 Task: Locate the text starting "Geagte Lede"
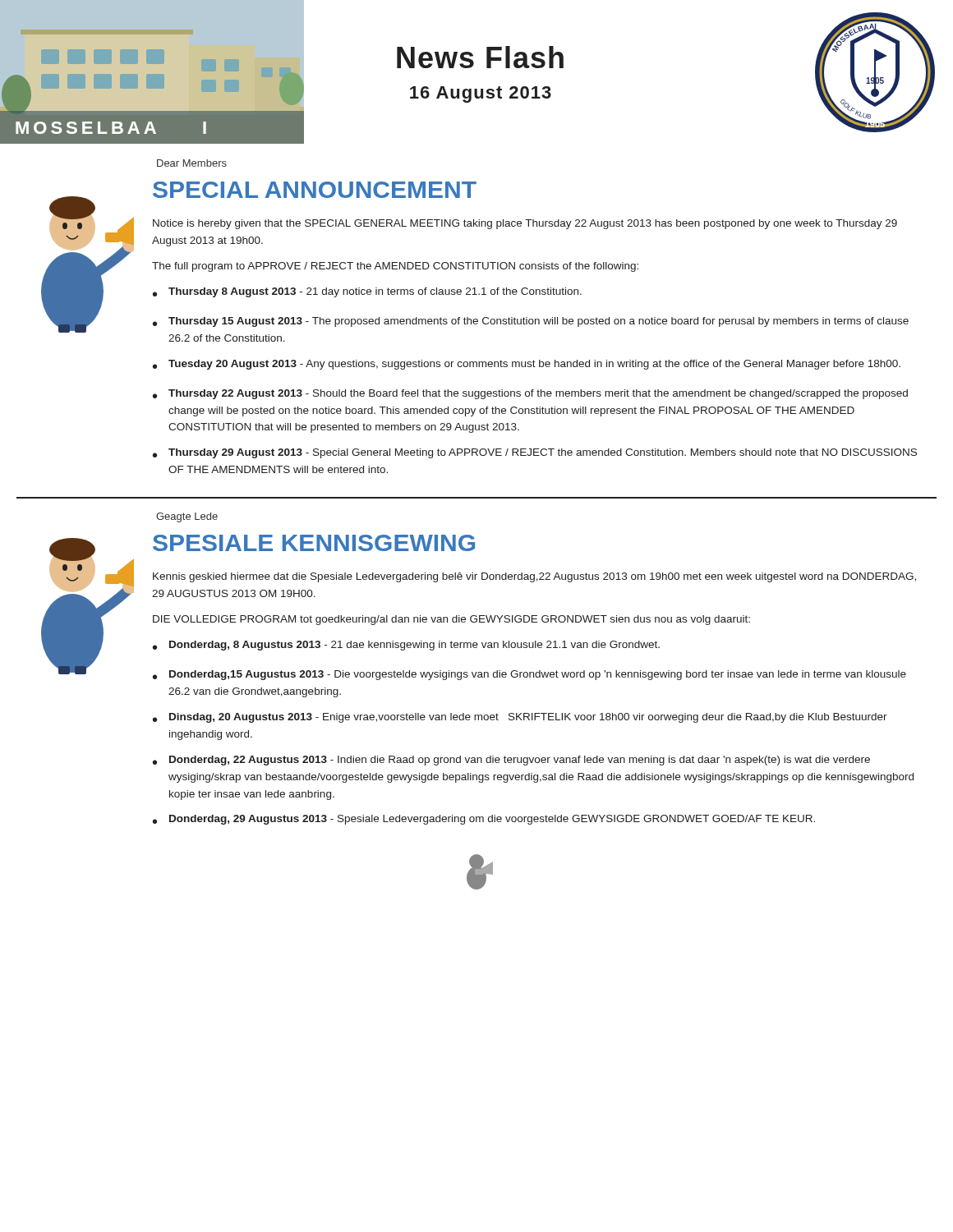pyautogui.click(x=187, y=516)
